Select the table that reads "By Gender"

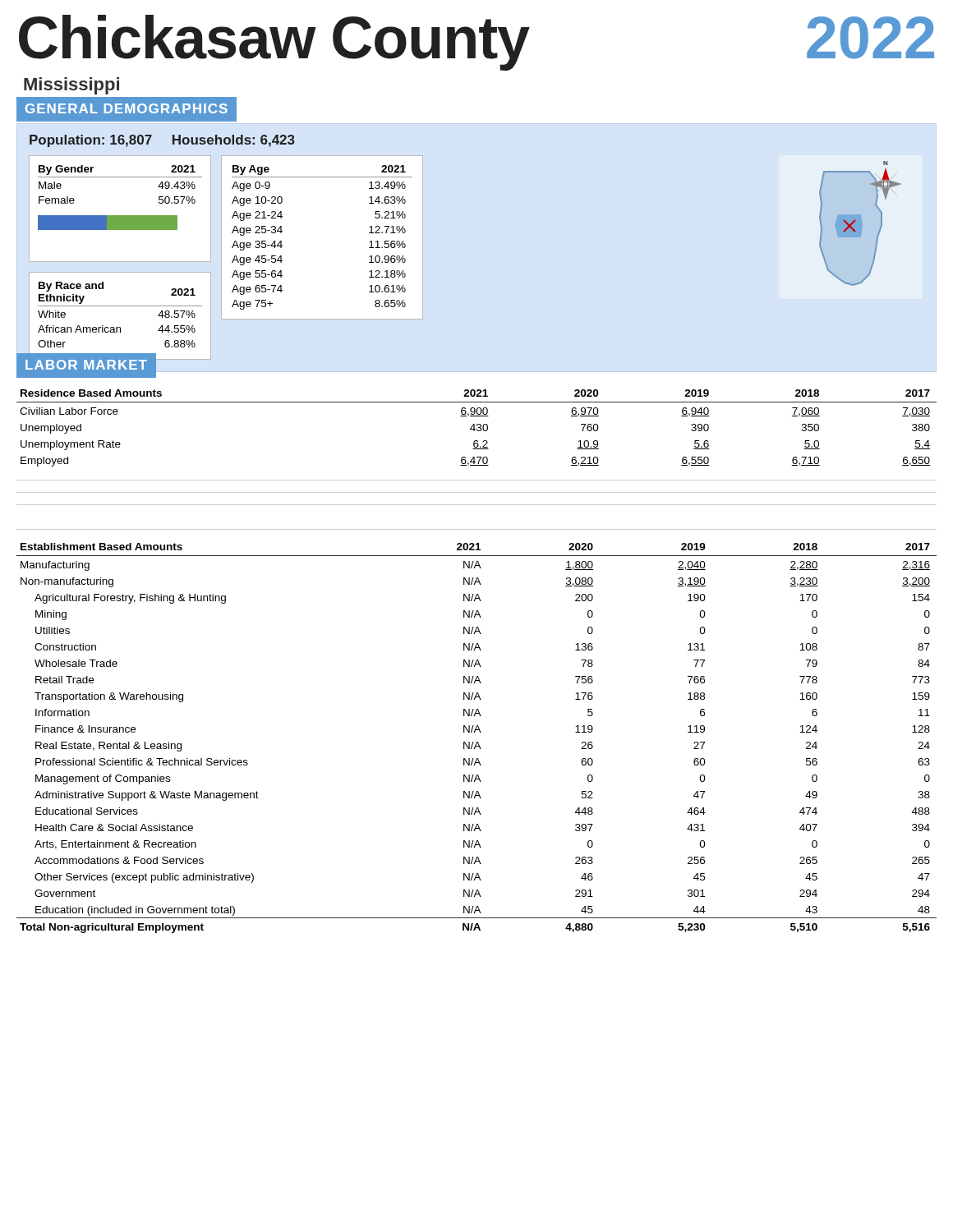pyautogui.click(x=120, y=209)
